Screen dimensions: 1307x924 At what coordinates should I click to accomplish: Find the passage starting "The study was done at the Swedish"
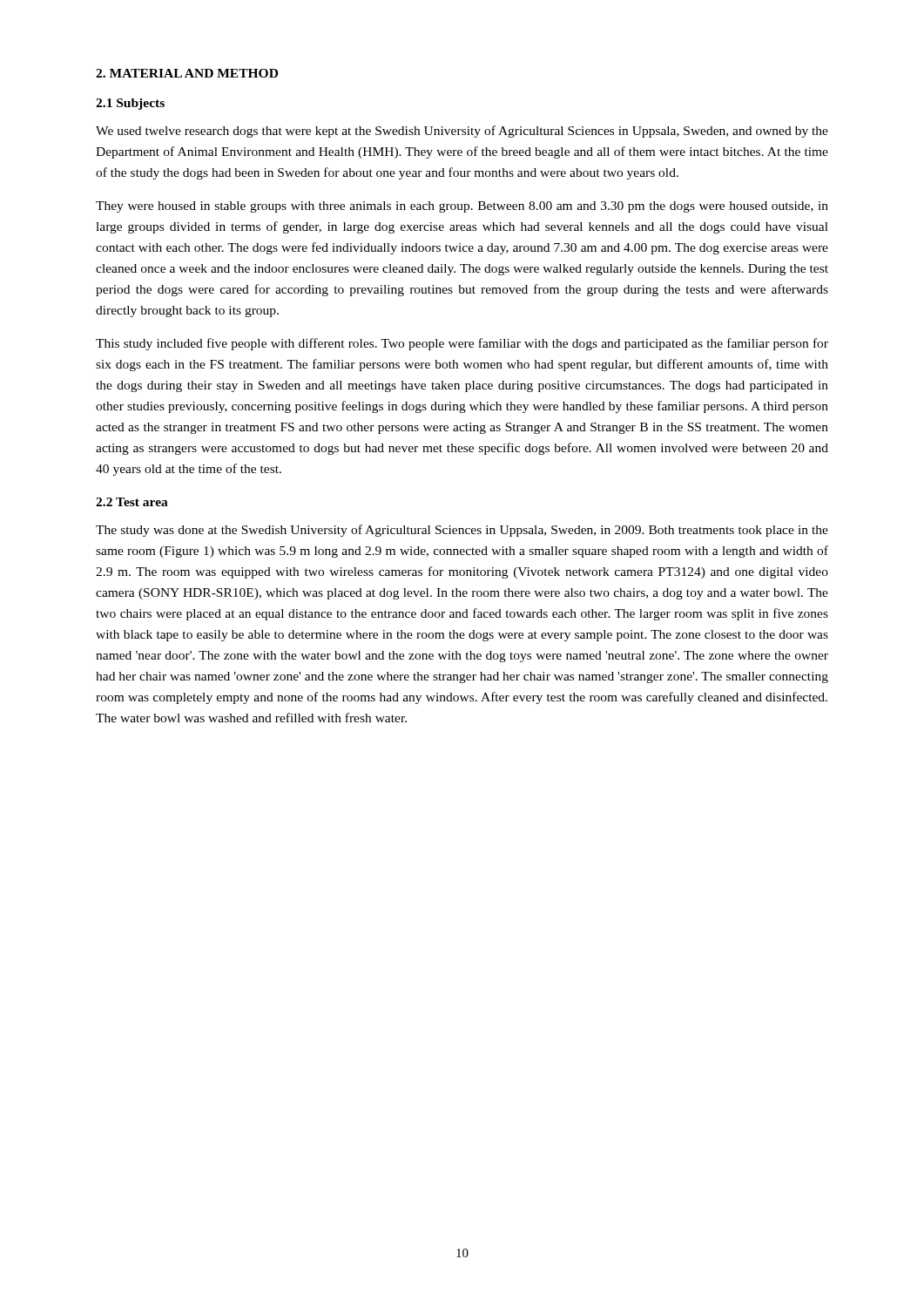[462, 624]
